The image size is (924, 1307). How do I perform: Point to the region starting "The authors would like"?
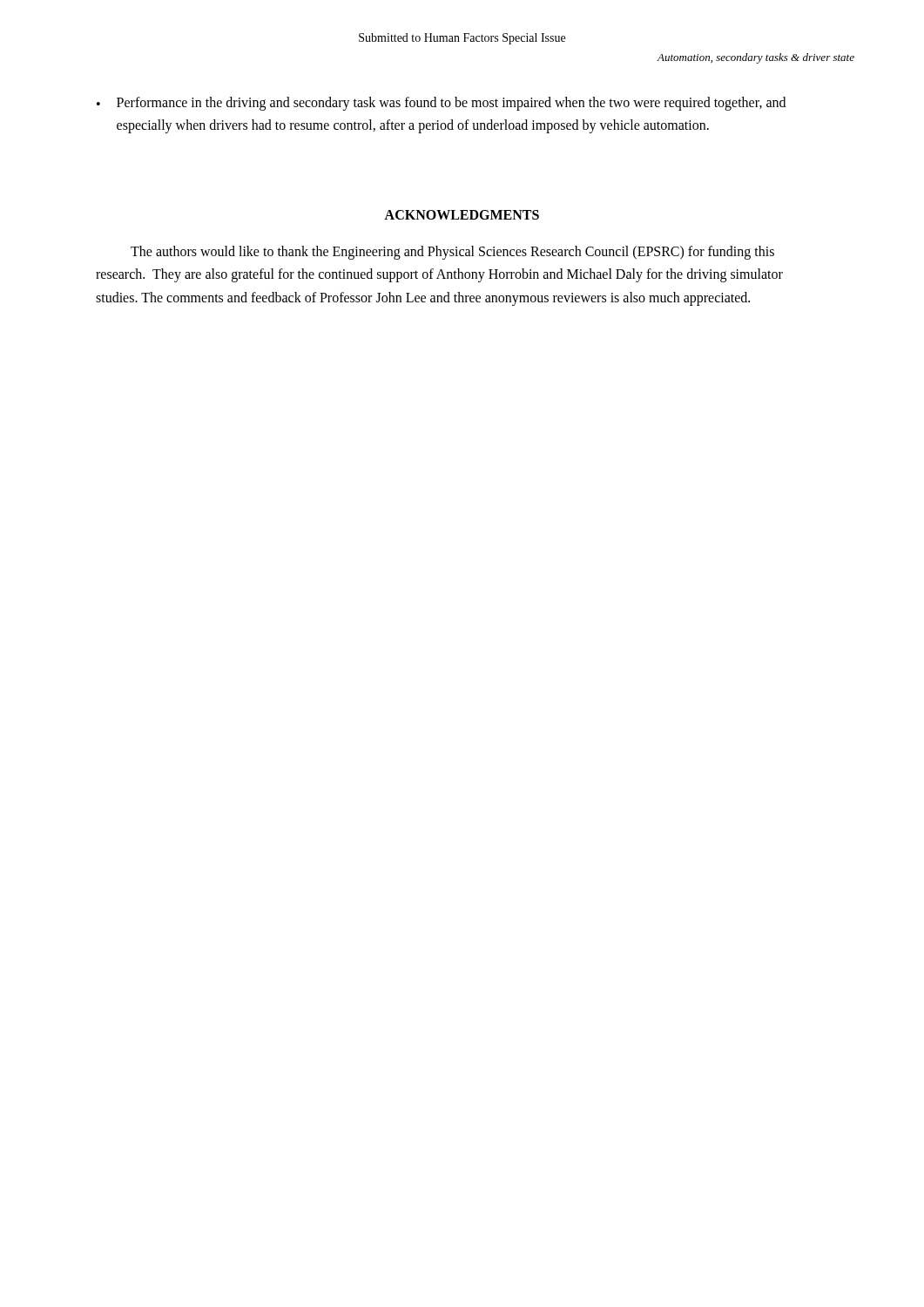(439, 274)
